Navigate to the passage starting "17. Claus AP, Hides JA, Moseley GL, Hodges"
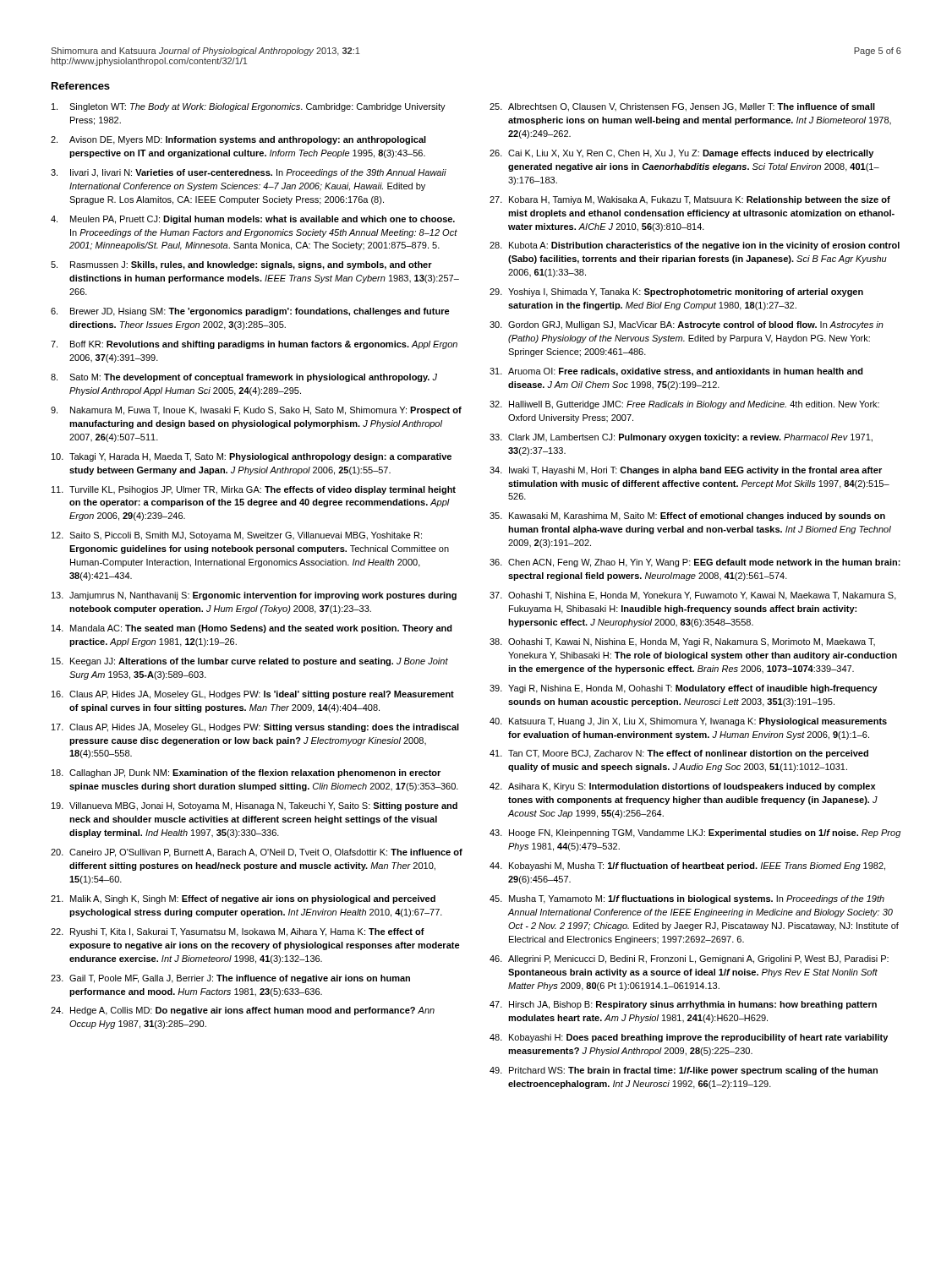Screen dimensions: 1268x952 (x=257, y=741)
